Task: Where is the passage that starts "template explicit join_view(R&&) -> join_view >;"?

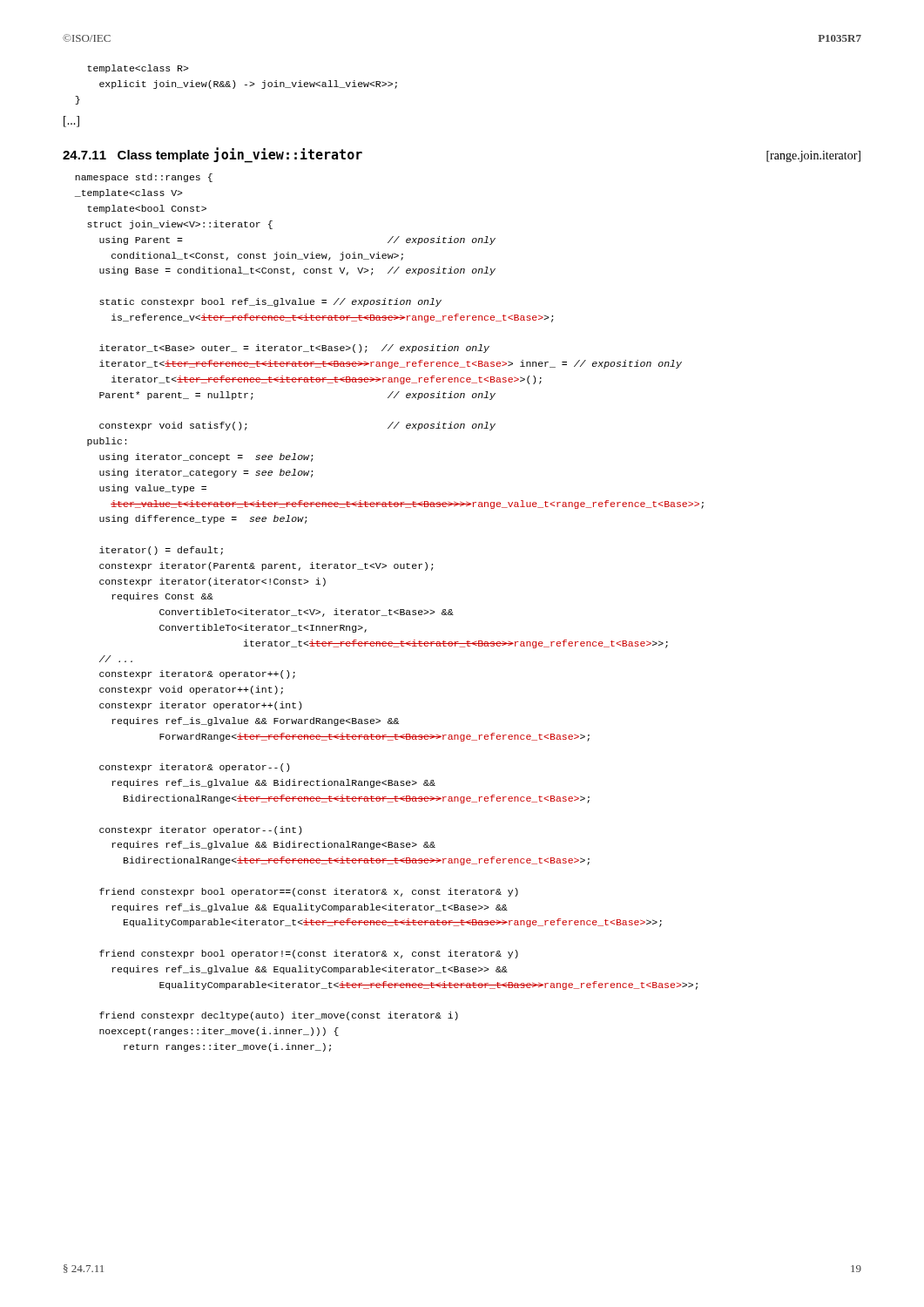Action: click(138, 69)
